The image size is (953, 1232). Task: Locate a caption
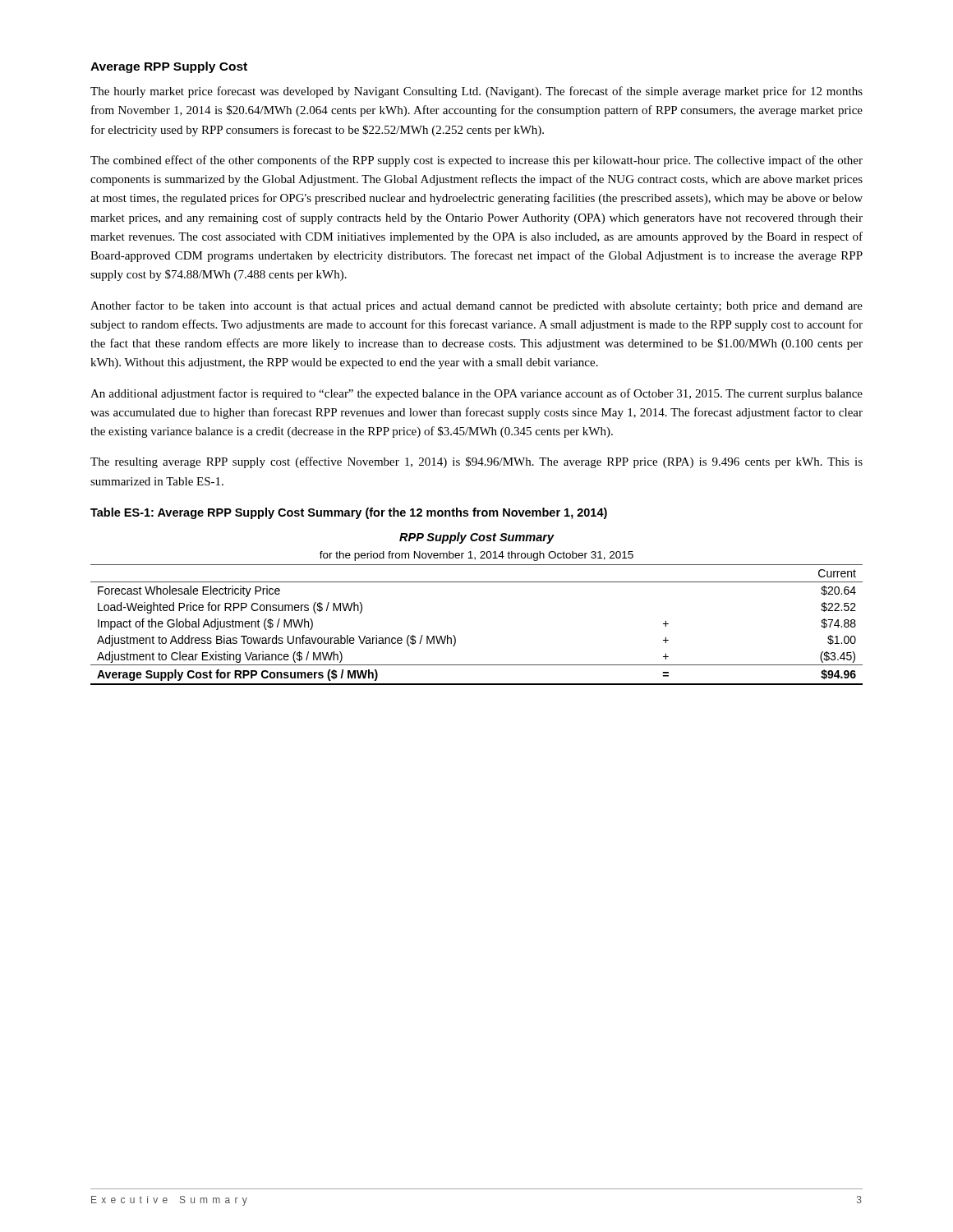click(349, 512)
